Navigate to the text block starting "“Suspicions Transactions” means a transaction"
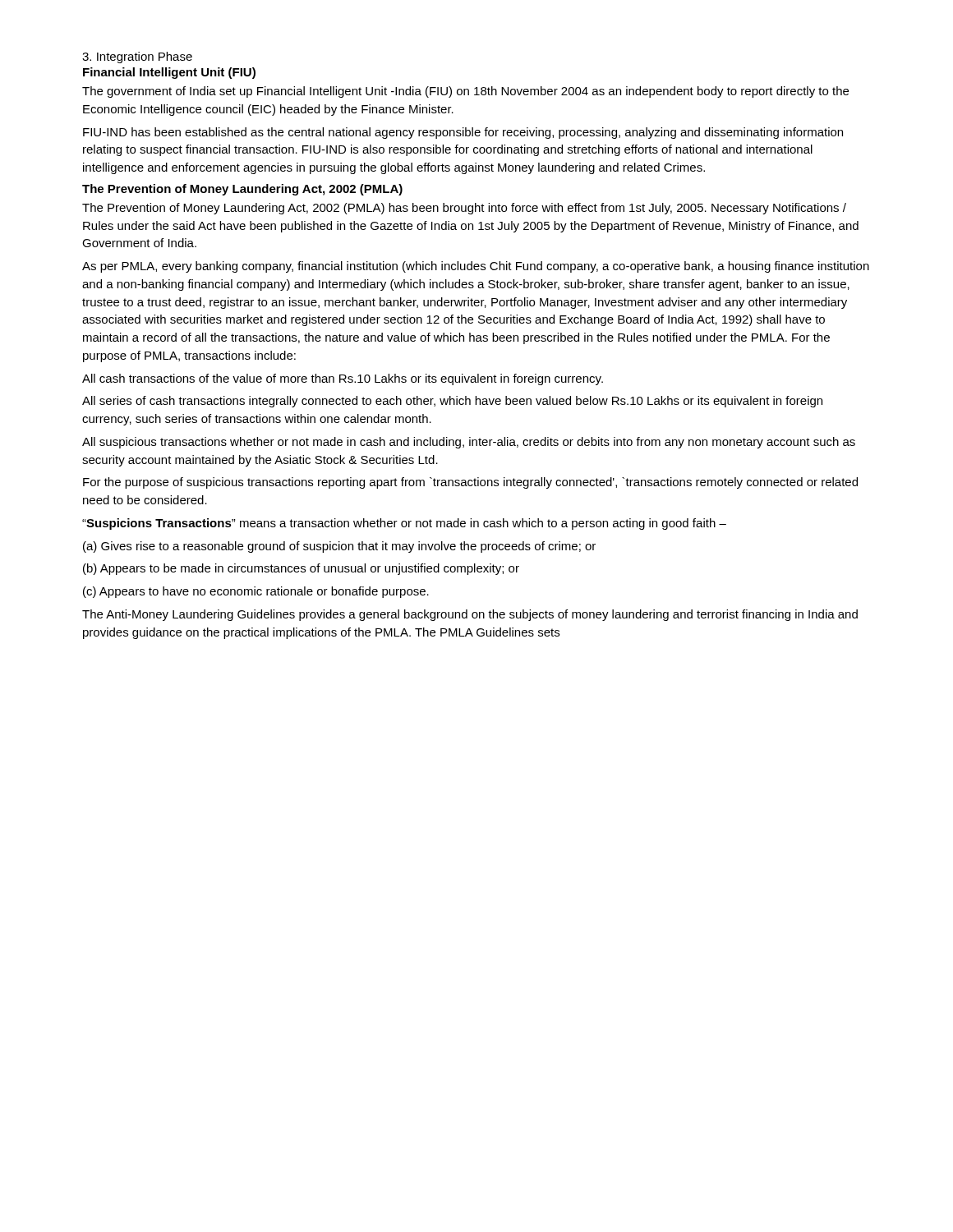 point(404,523)
